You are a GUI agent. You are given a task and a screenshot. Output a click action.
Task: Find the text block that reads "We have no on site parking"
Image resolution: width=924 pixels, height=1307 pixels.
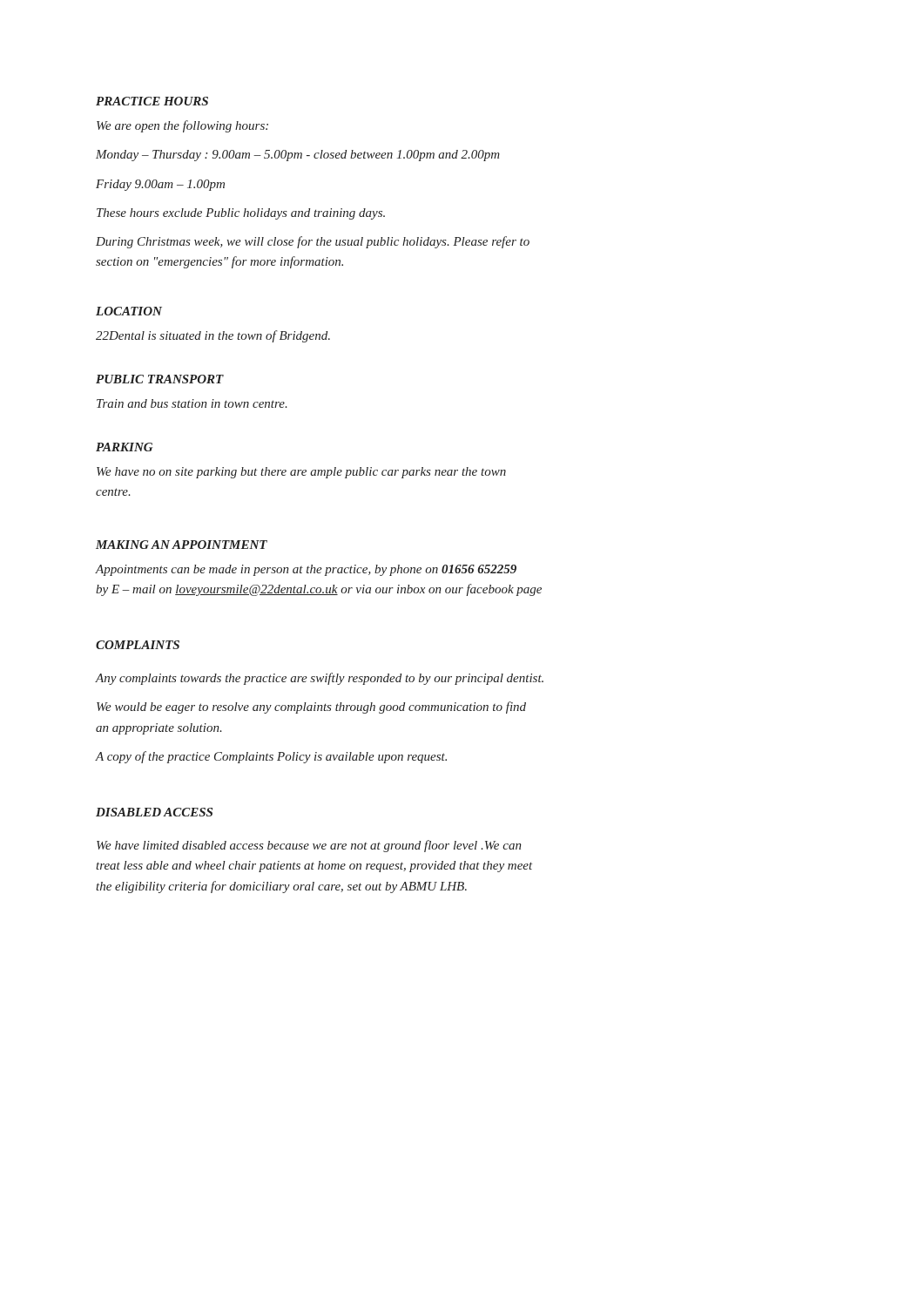tap(301, 481)
